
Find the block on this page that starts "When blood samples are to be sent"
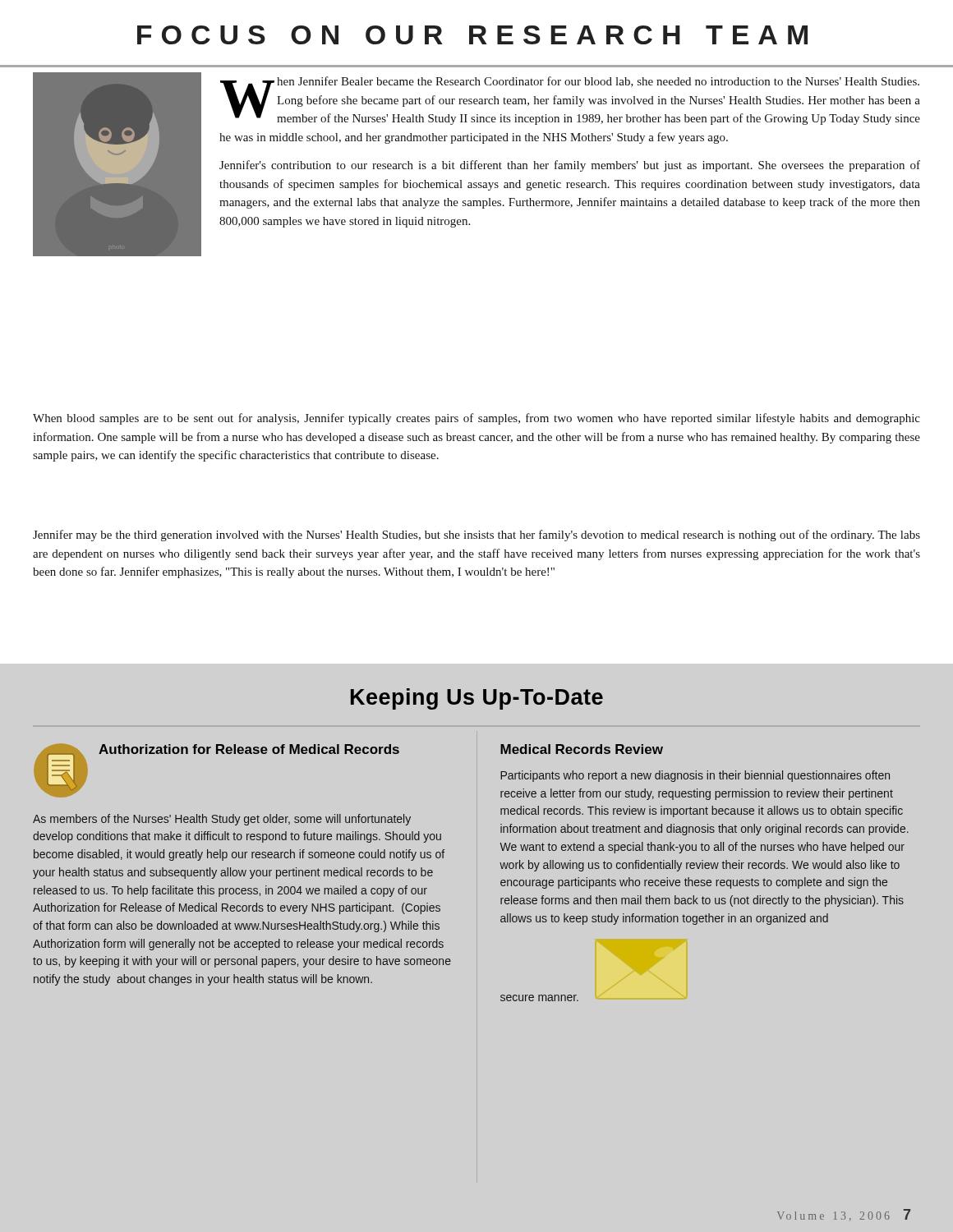click(x=476, y=437)
